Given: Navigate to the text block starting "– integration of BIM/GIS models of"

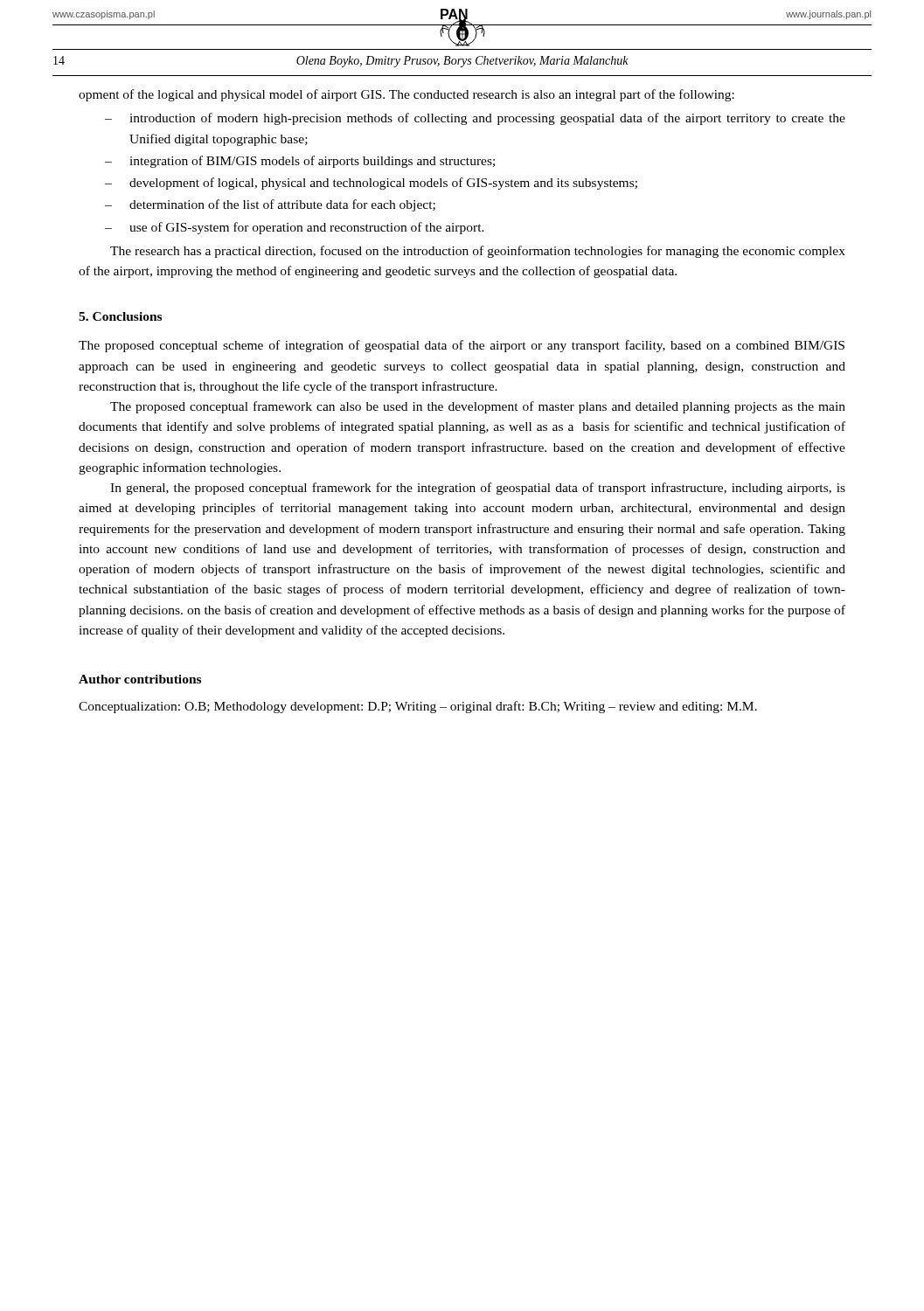Looking at the screenshot, I should pos(475,160).
